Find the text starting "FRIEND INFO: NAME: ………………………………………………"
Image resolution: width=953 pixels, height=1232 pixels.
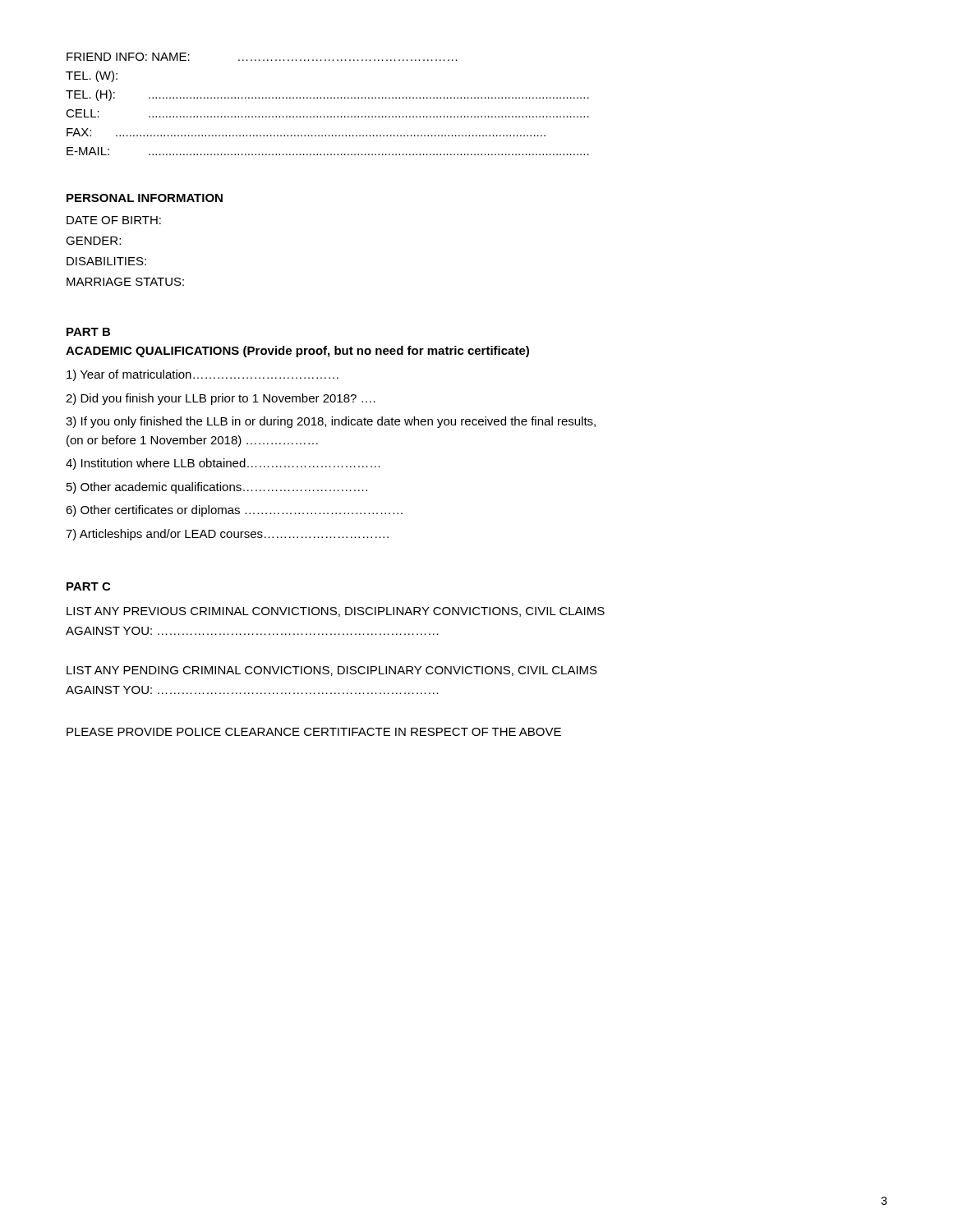(262, 56)
